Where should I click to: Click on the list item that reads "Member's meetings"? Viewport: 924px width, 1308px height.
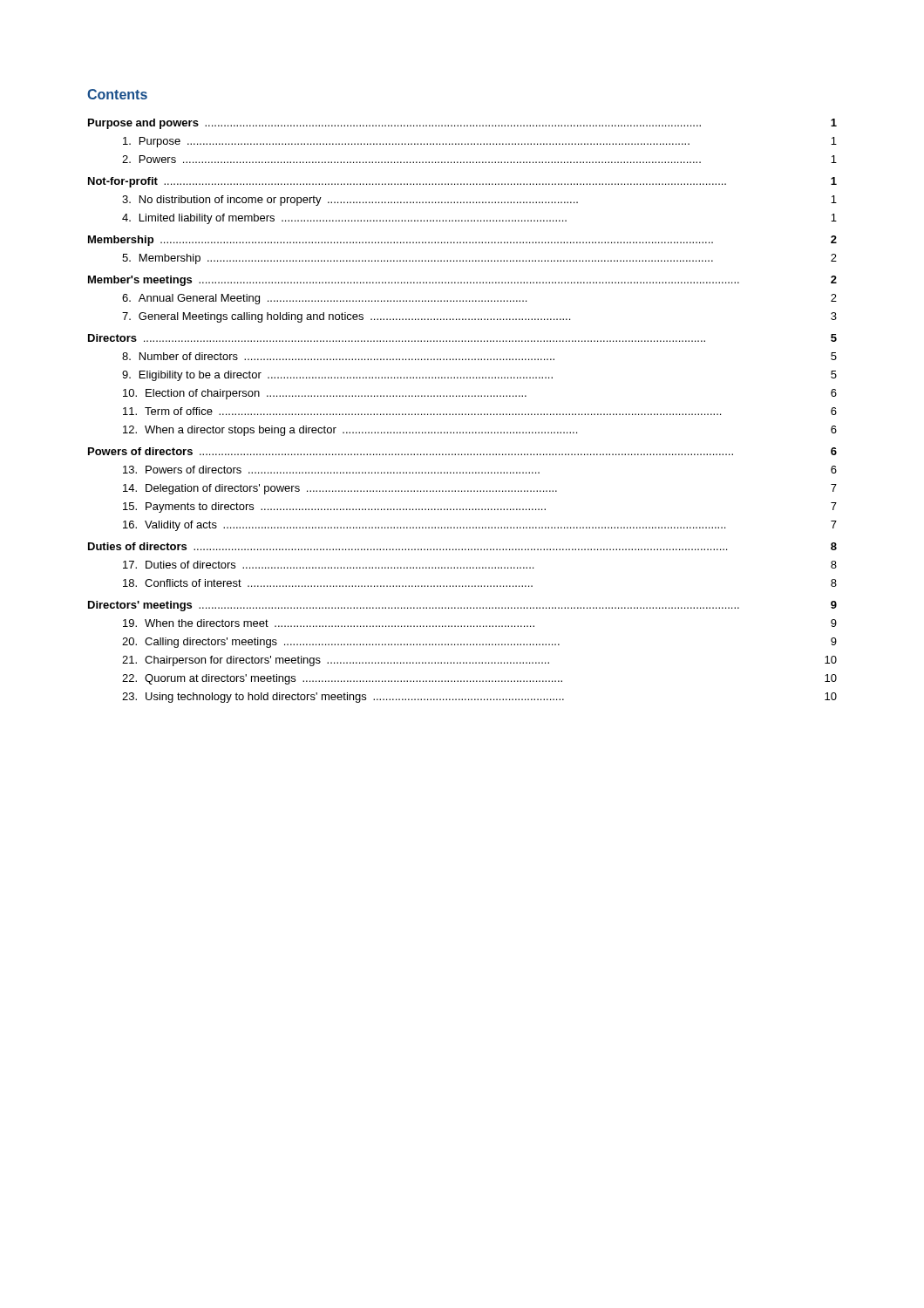click(462, 280)
